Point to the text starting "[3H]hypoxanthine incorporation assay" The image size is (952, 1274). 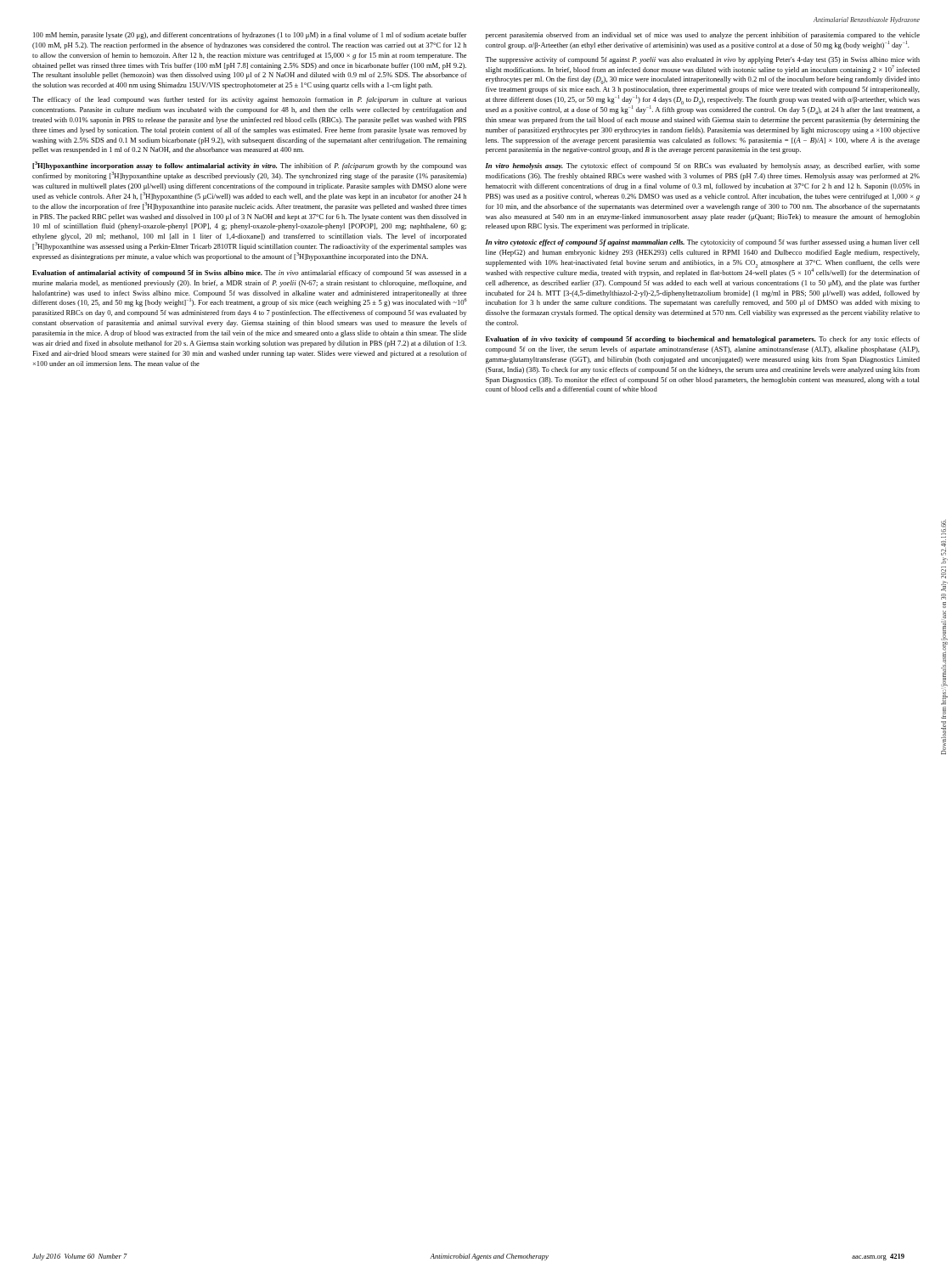tap(249, 212)
